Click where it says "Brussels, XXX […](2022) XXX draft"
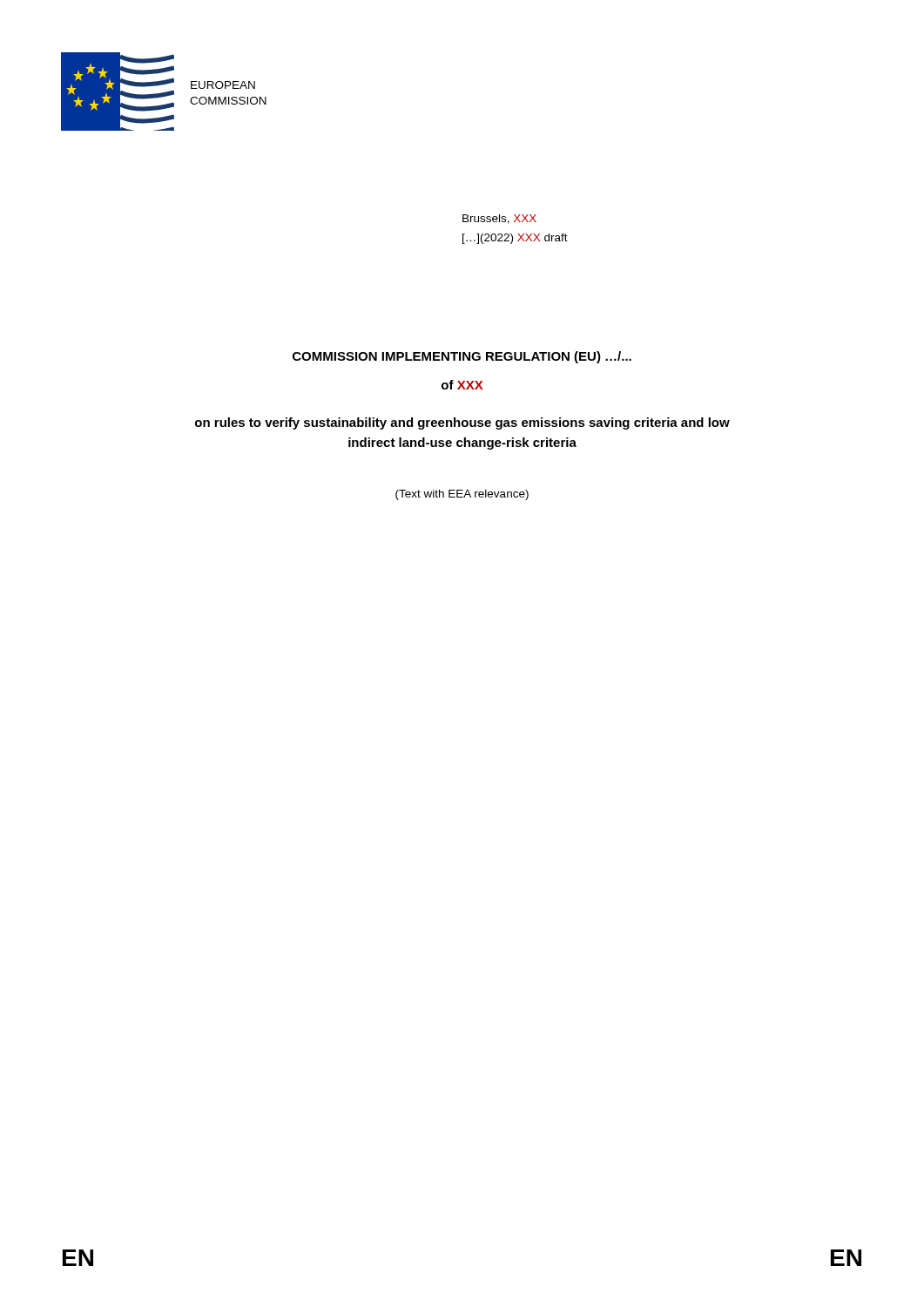 click(514, 228)
